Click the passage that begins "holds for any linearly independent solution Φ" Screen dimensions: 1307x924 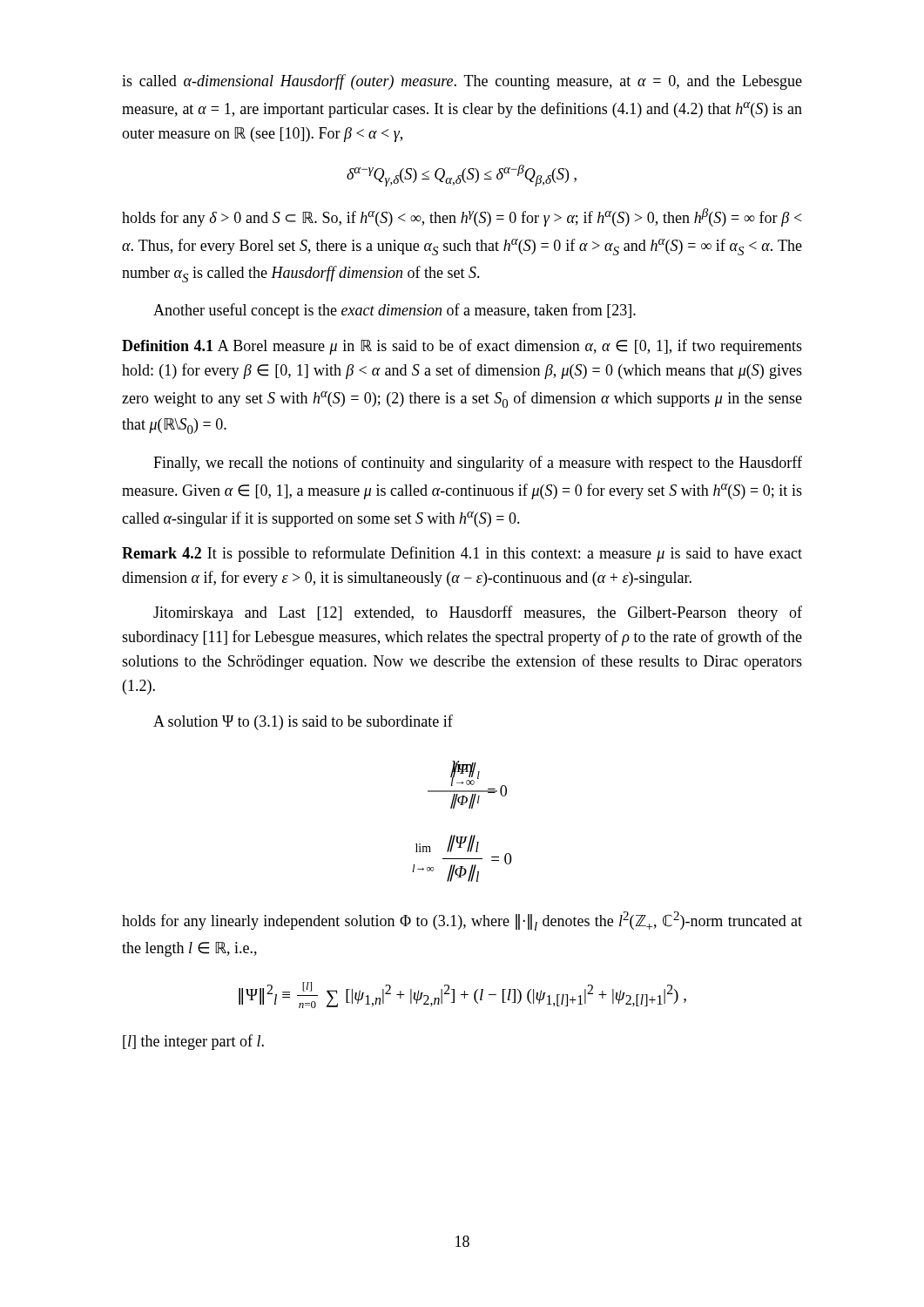point(462,933)
